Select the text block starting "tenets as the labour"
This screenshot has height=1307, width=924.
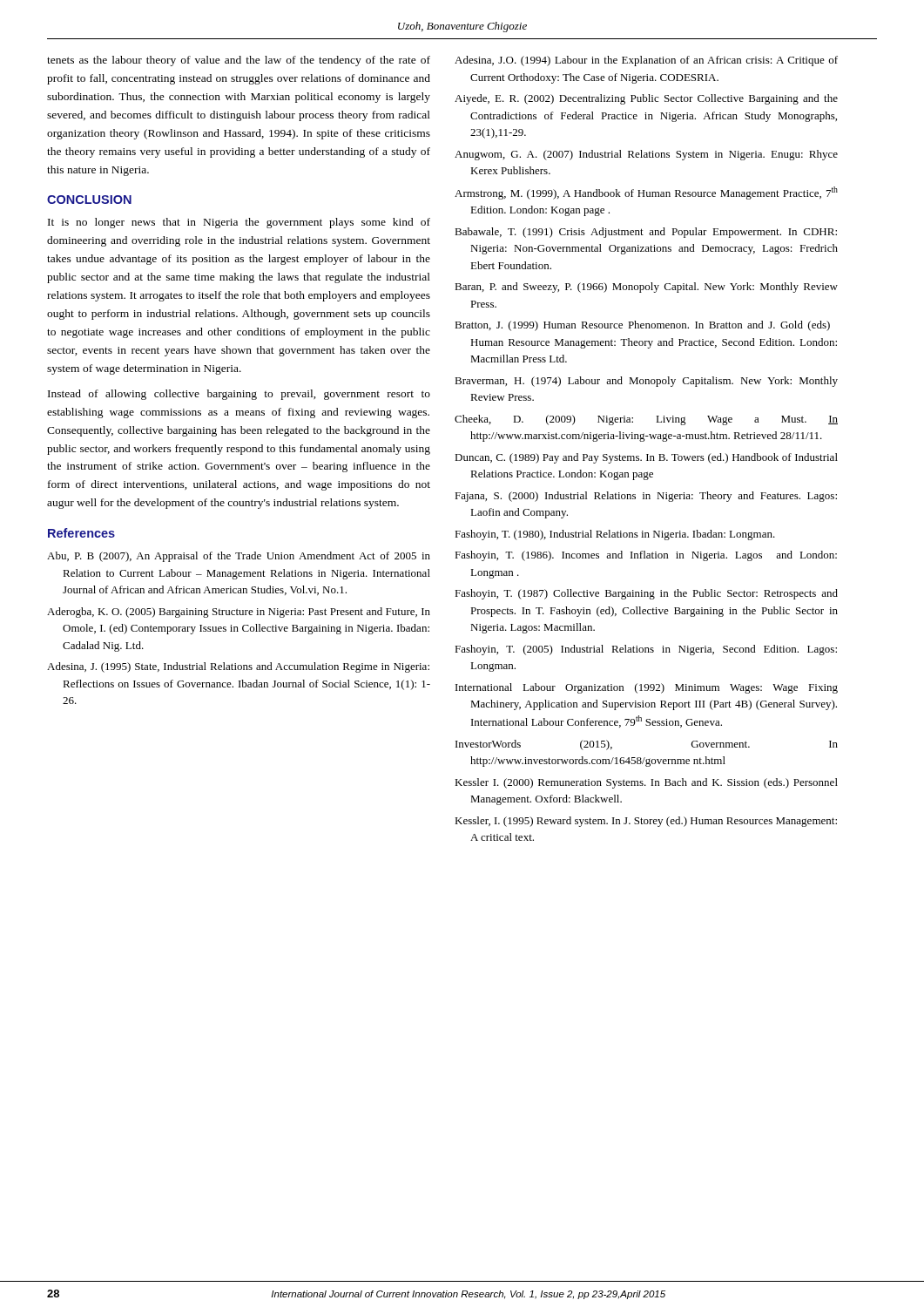239,114
